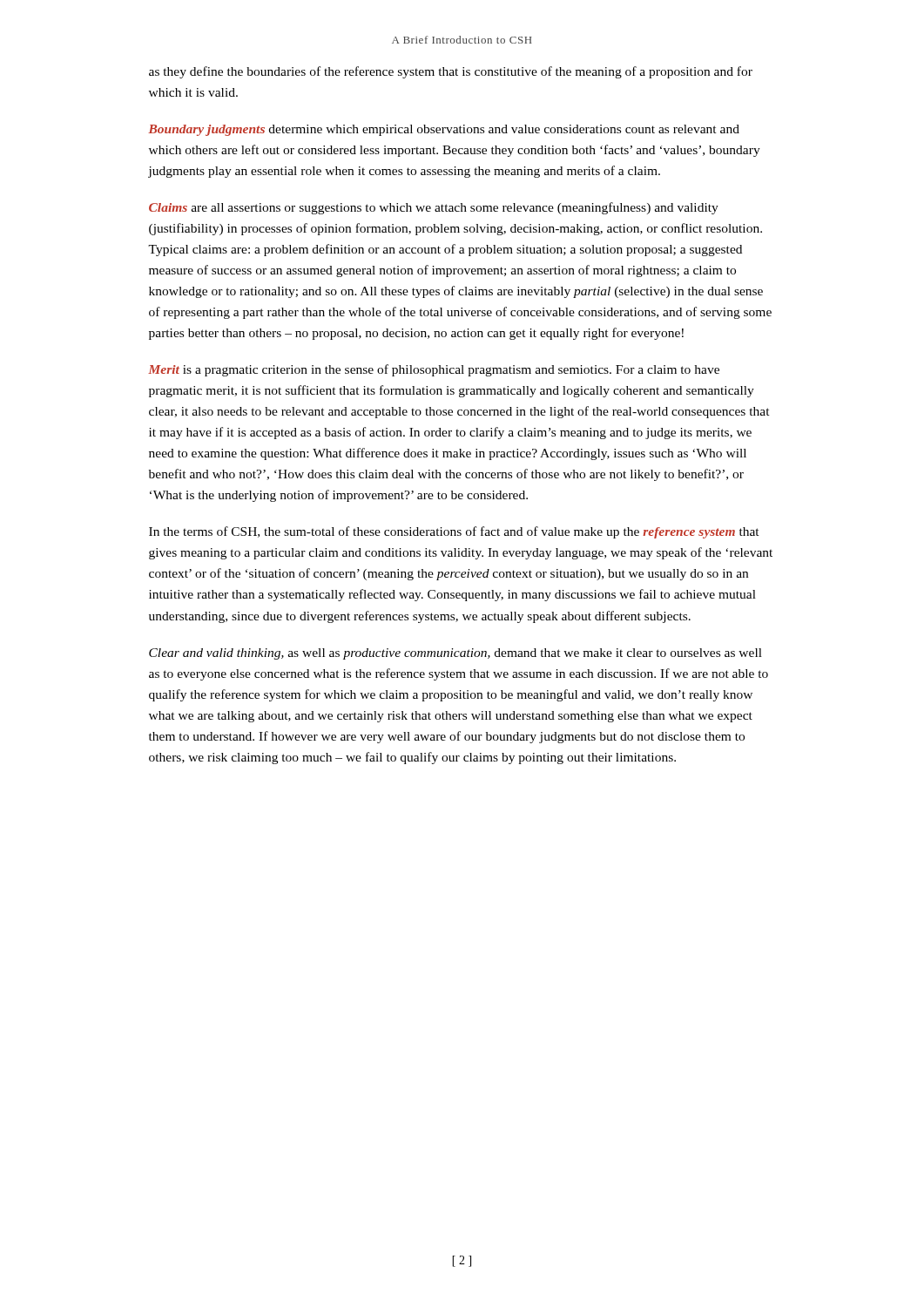The width and height of the screenshot is (924, 1307).
Task: Find the text block that says "as they define the boundaries"
Action: [450, 82]
